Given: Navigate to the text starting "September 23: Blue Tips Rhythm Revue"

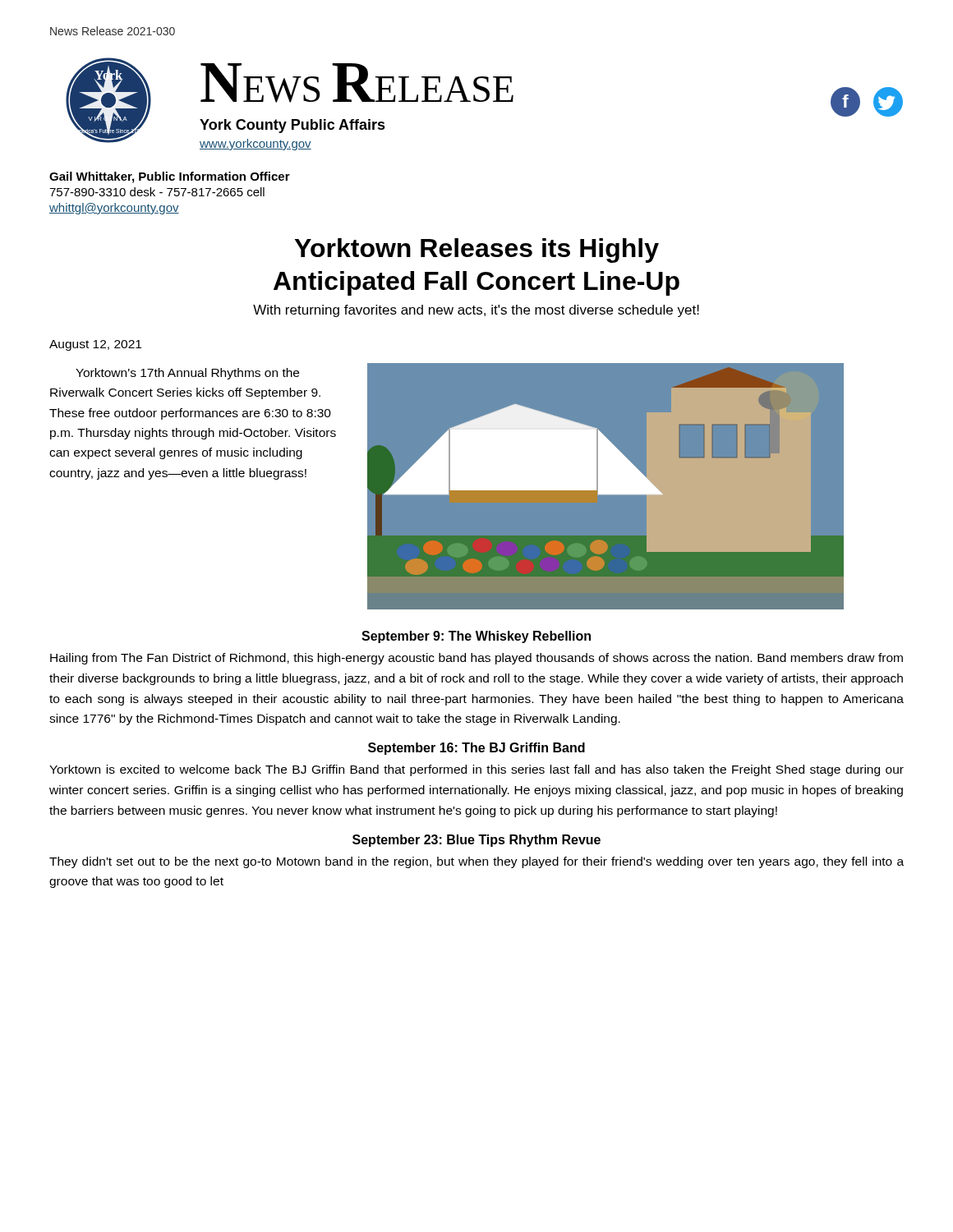Looking at the screenshot, I should click(476, 839).
